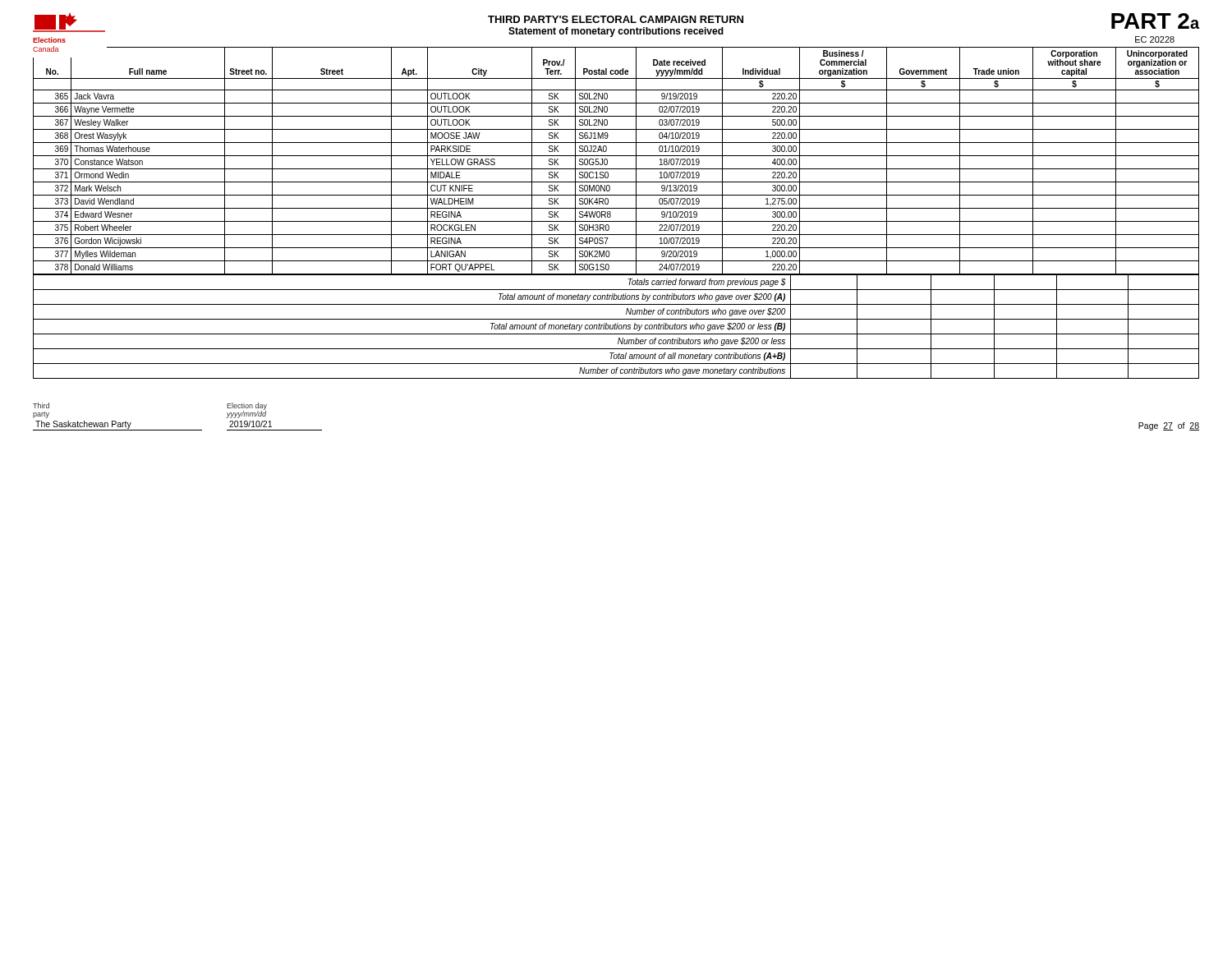The image size is (1232, 953).
Task: Select the text that says "PART 2a EC 20228"
Action: (1155, 26)
